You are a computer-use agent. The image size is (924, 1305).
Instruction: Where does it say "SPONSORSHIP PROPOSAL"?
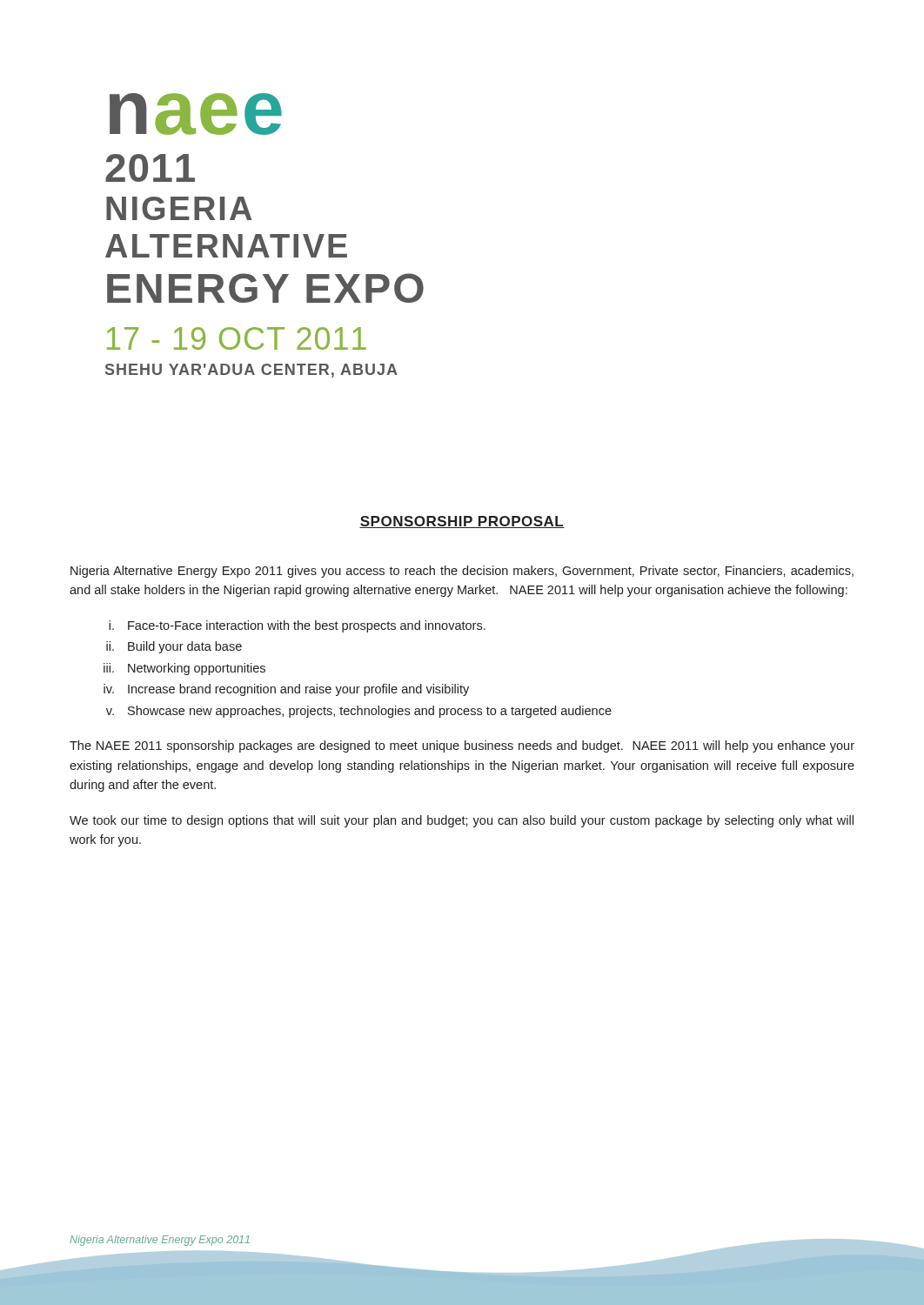coord(462,522)
